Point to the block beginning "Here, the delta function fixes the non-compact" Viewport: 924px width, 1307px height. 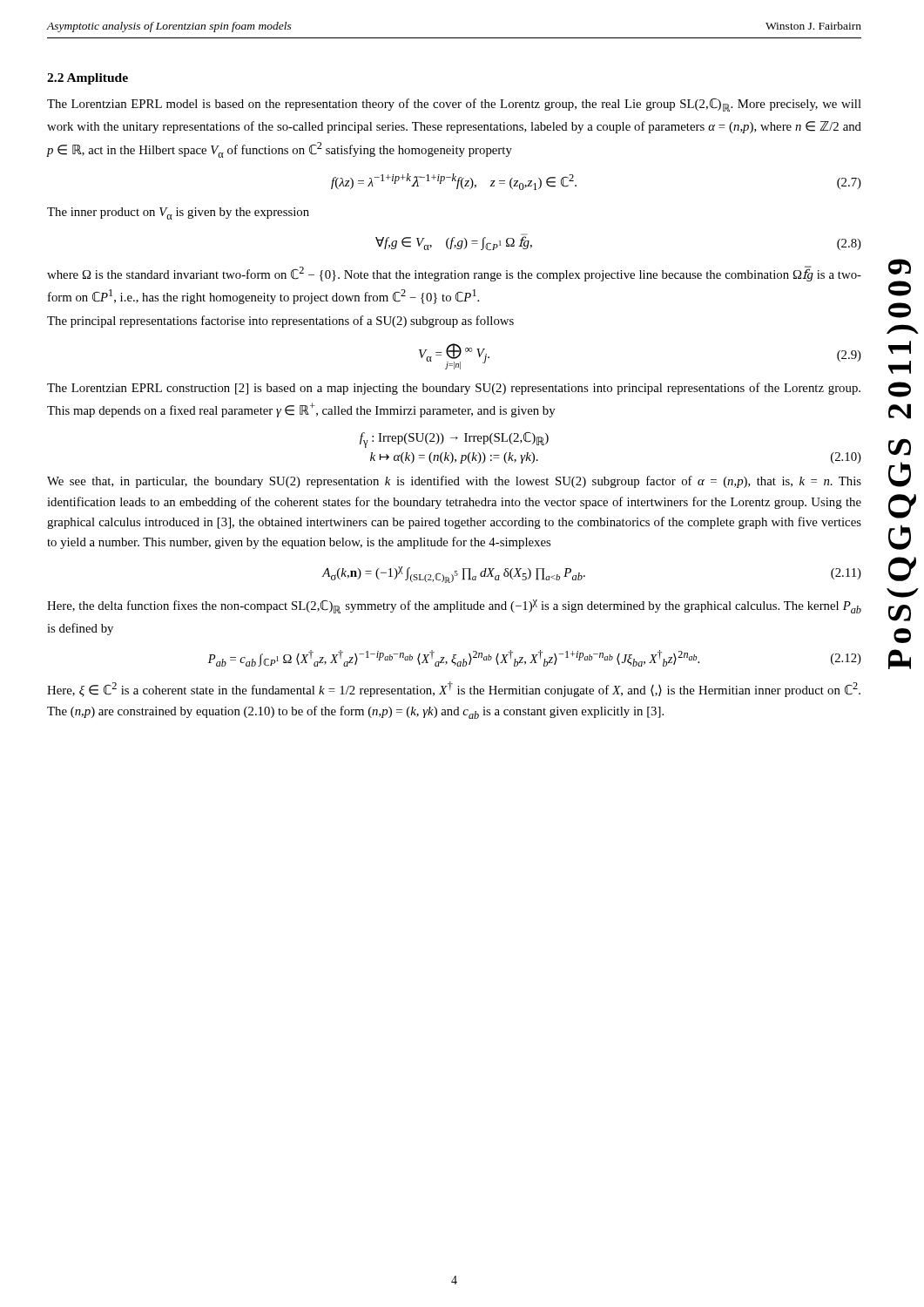454,615
